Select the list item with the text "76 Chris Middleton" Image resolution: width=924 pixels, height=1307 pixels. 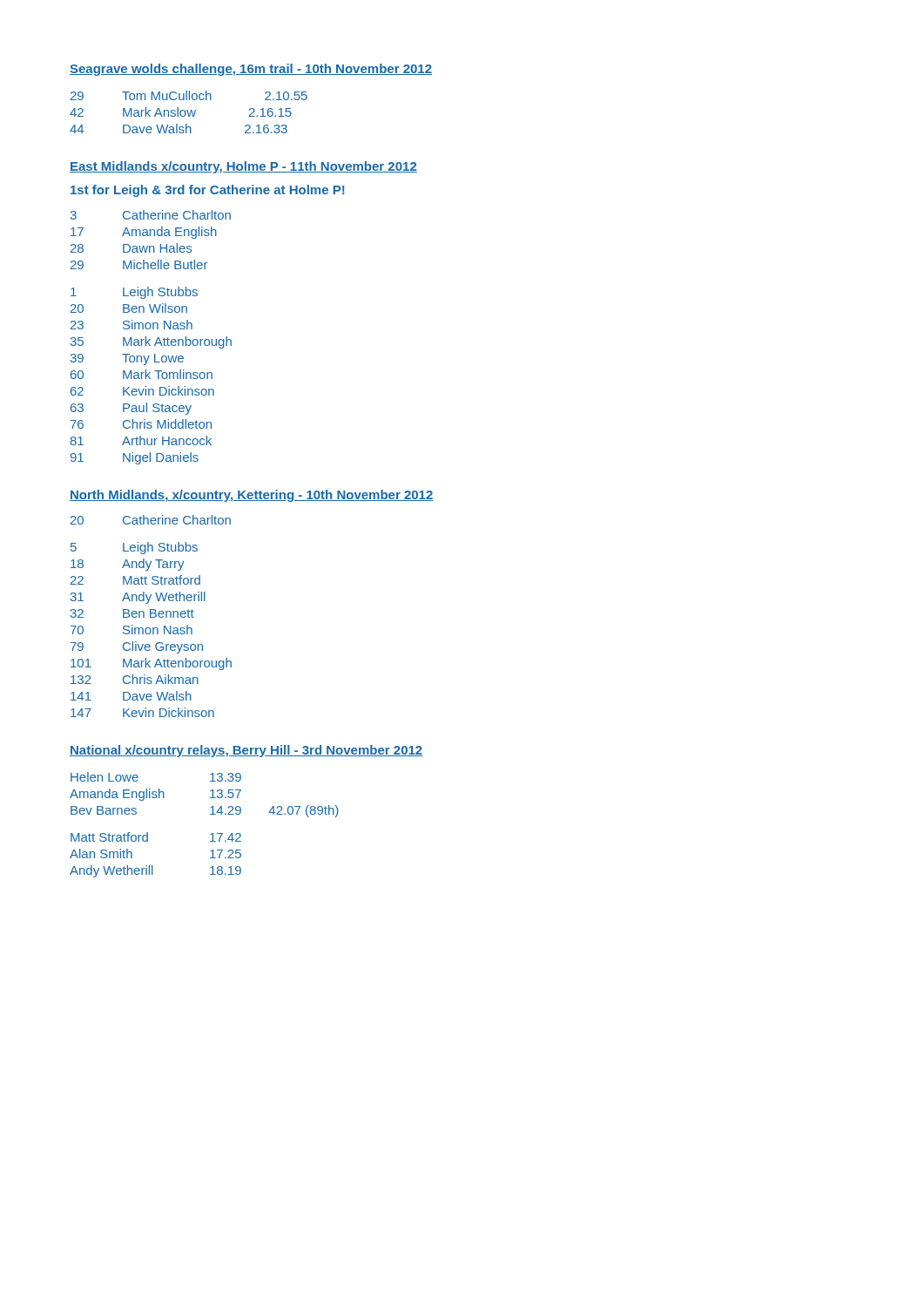click(141, 424)
